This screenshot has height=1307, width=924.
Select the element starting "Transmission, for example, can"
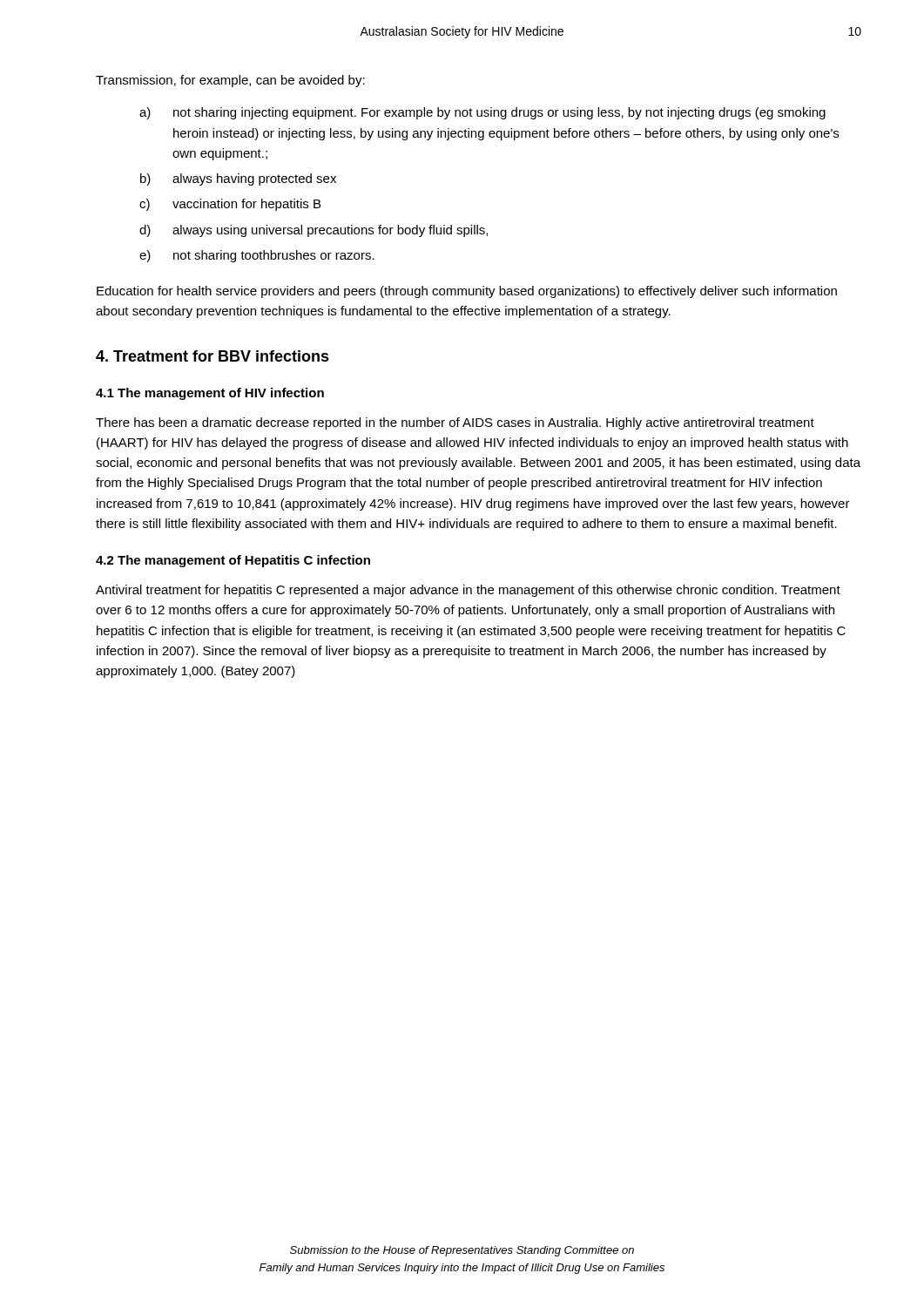click(x=231, y=80)
